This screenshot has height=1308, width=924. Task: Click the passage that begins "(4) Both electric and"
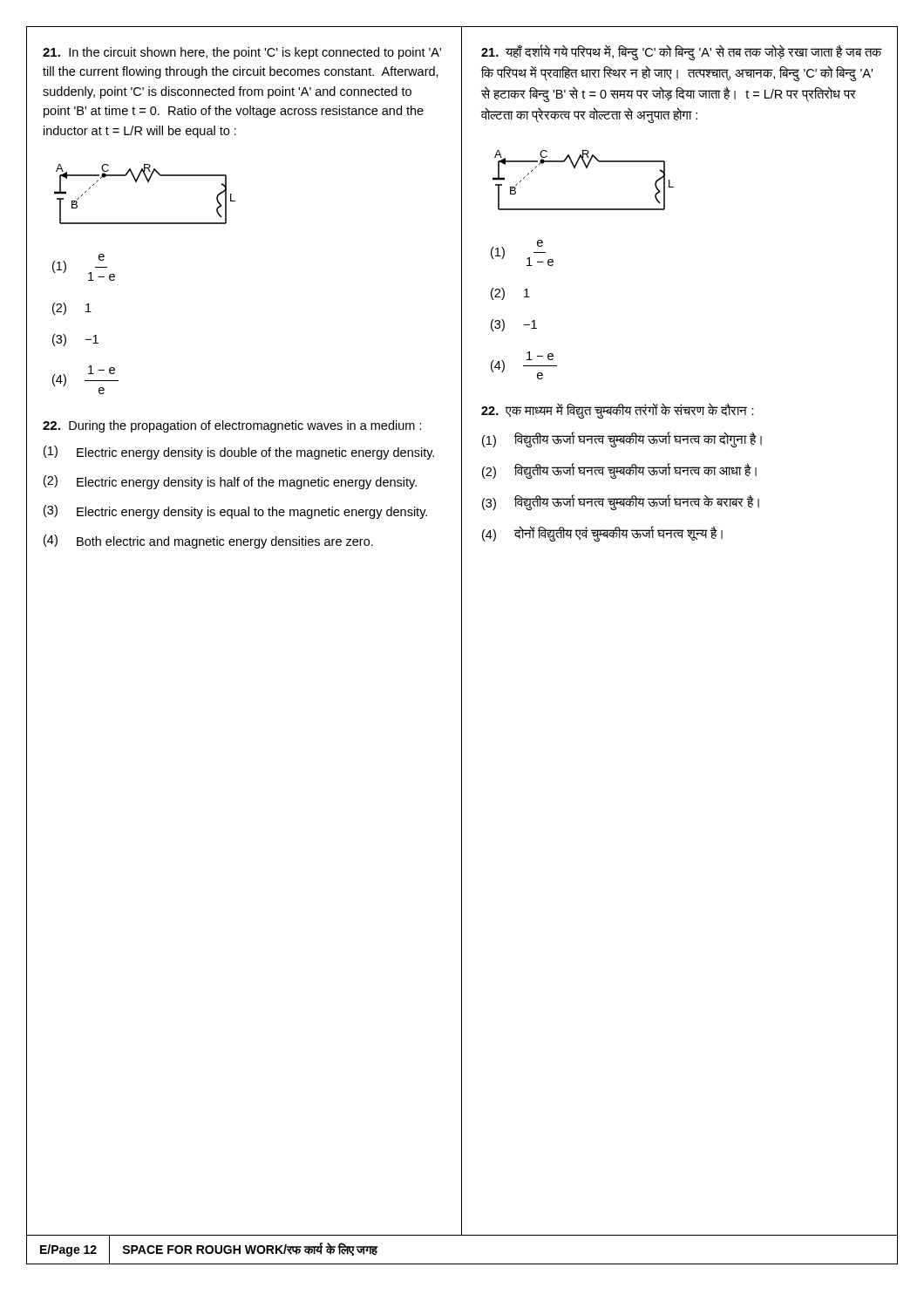[x=208, y=542]
